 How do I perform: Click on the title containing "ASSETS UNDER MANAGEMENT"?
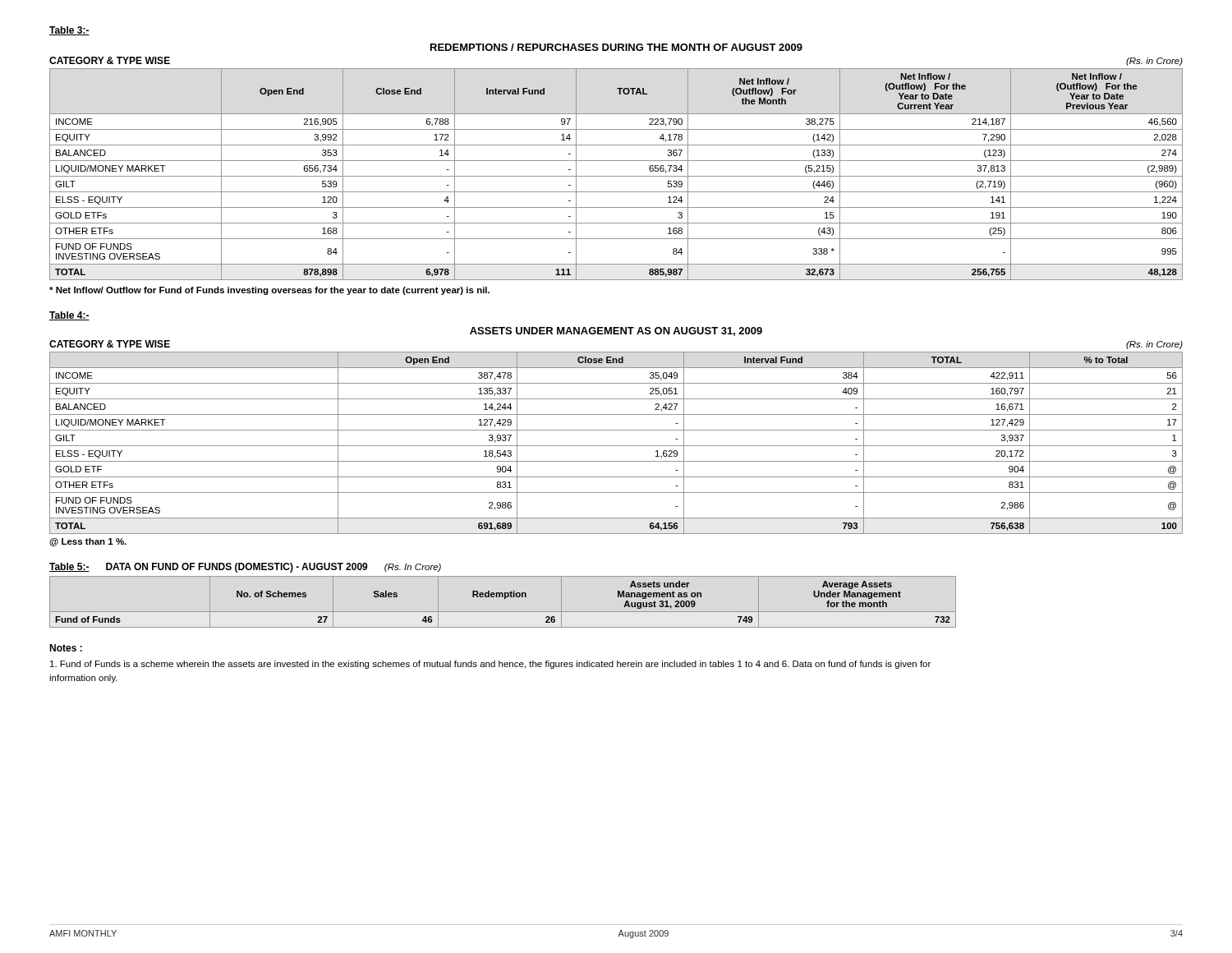pyautogui.click(x=616, y=331)
